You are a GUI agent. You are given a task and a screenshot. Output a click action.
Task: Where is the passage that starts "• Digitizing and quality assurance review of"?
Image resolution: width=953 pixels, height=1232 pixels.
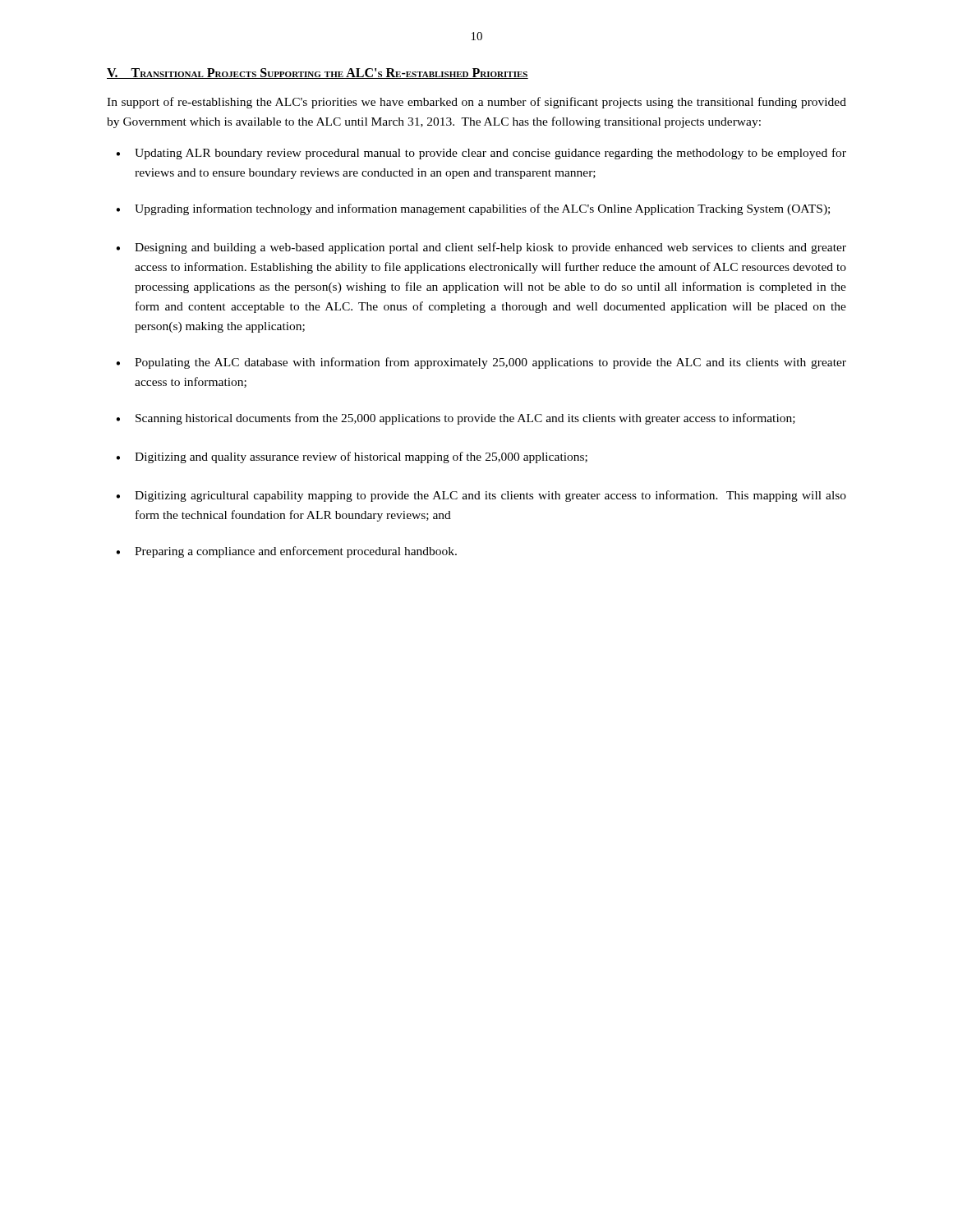[476, 458]
